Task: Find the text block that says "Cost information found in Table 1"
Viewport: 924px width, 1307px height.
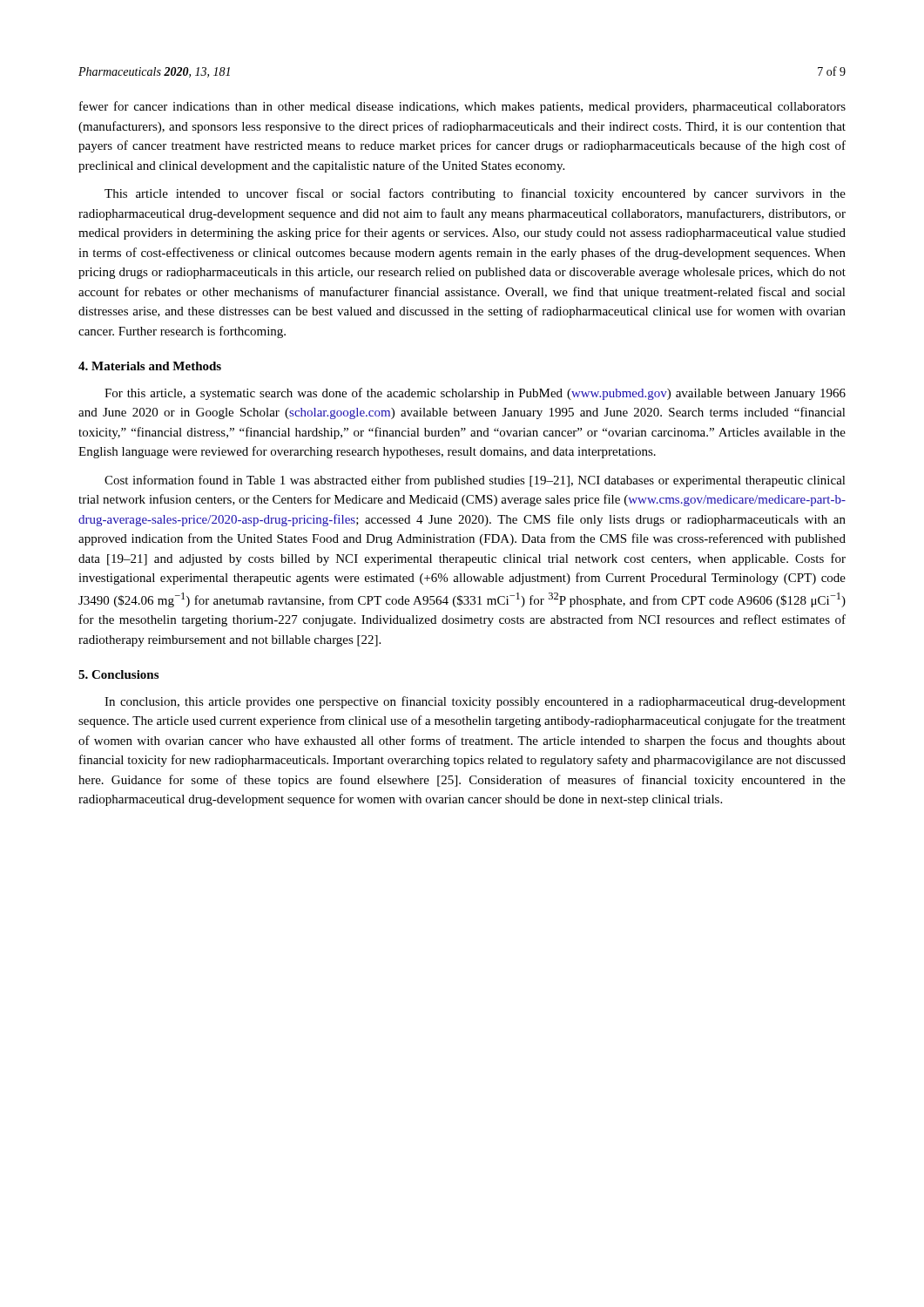Action: 462,560
